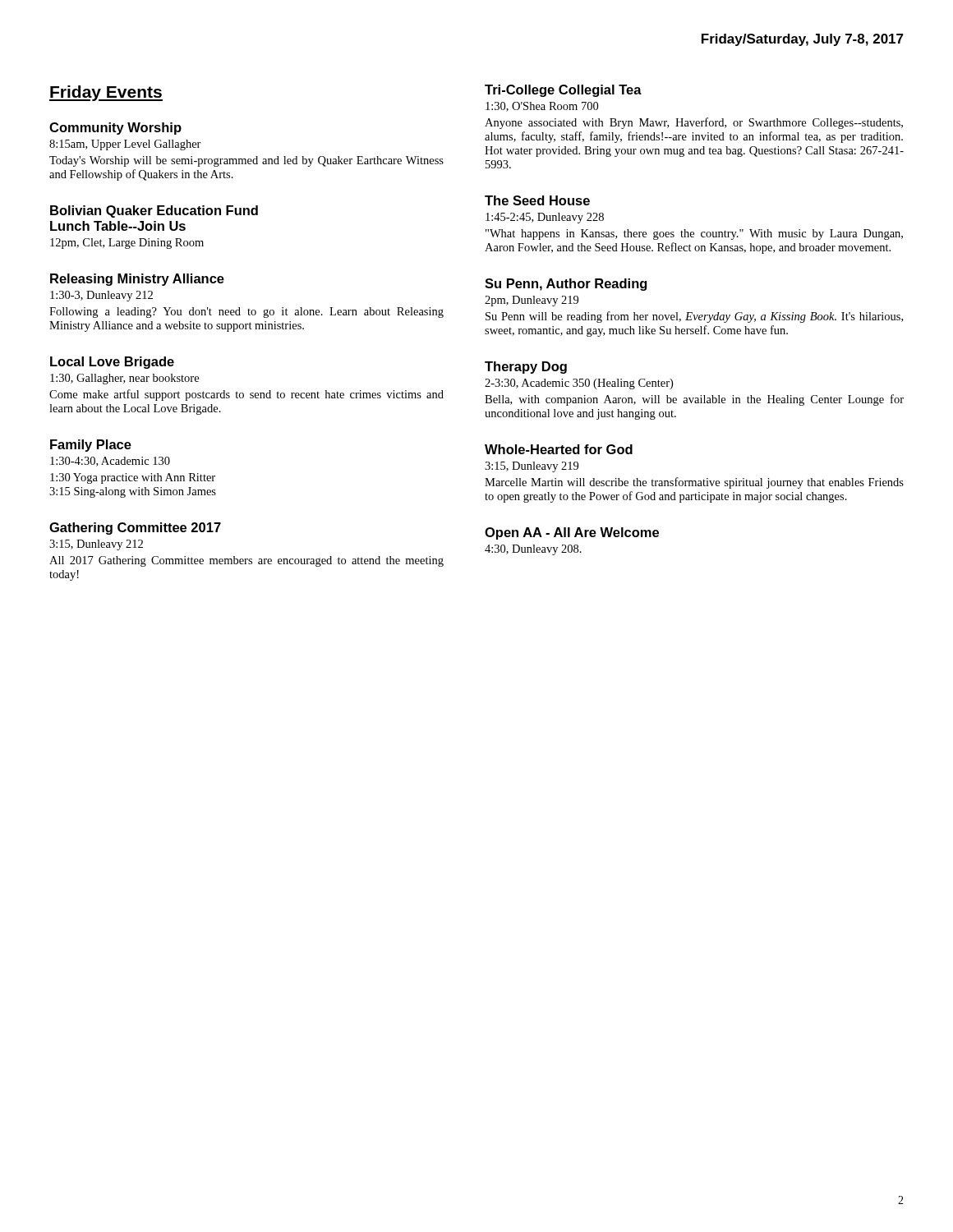
Task: Click the passage that begins "All 2017 Gathering Committee members are"
Action: pos(246,567)
